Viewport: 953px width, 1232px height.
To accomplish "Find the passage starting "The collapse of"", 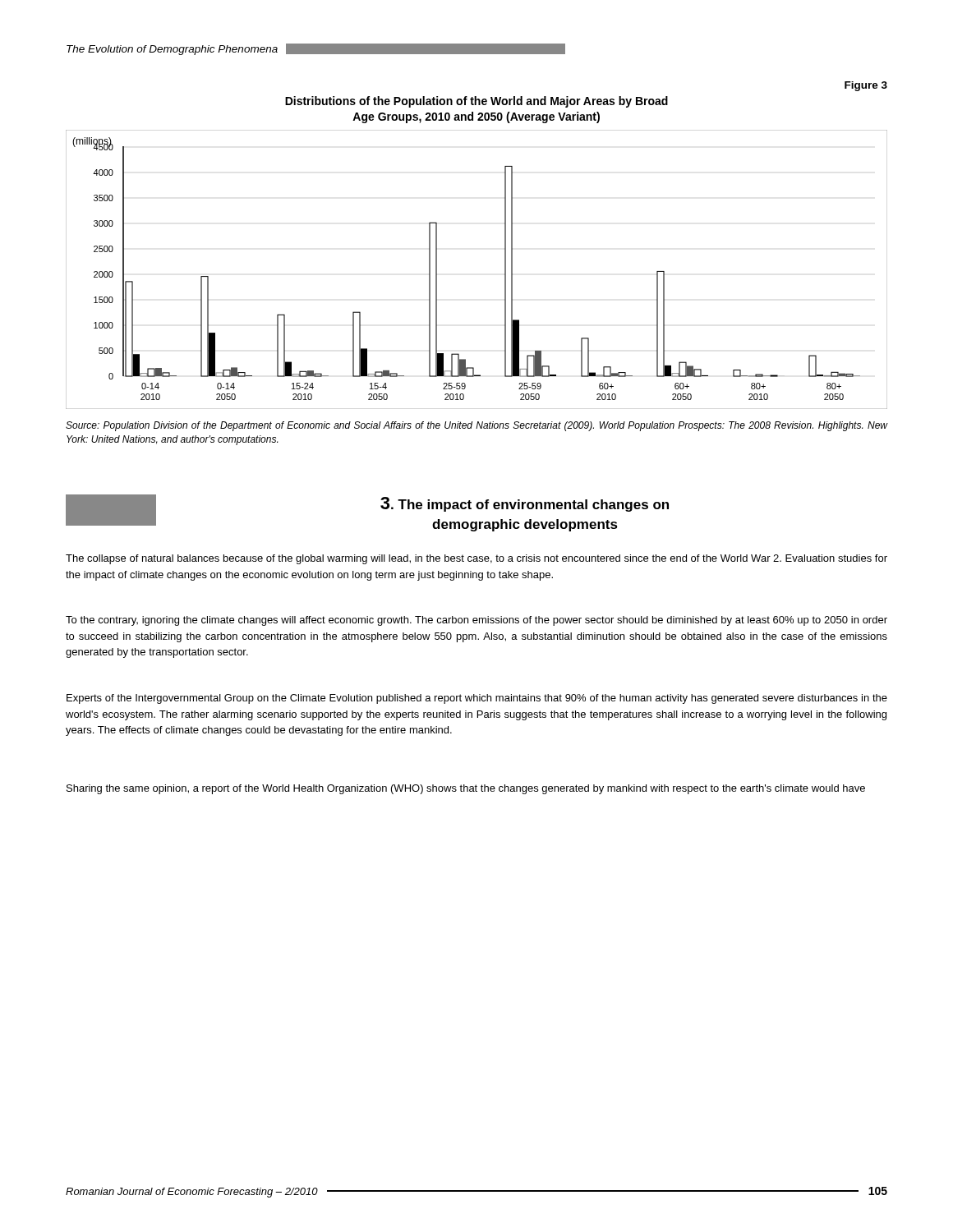I will click(476, 566).
